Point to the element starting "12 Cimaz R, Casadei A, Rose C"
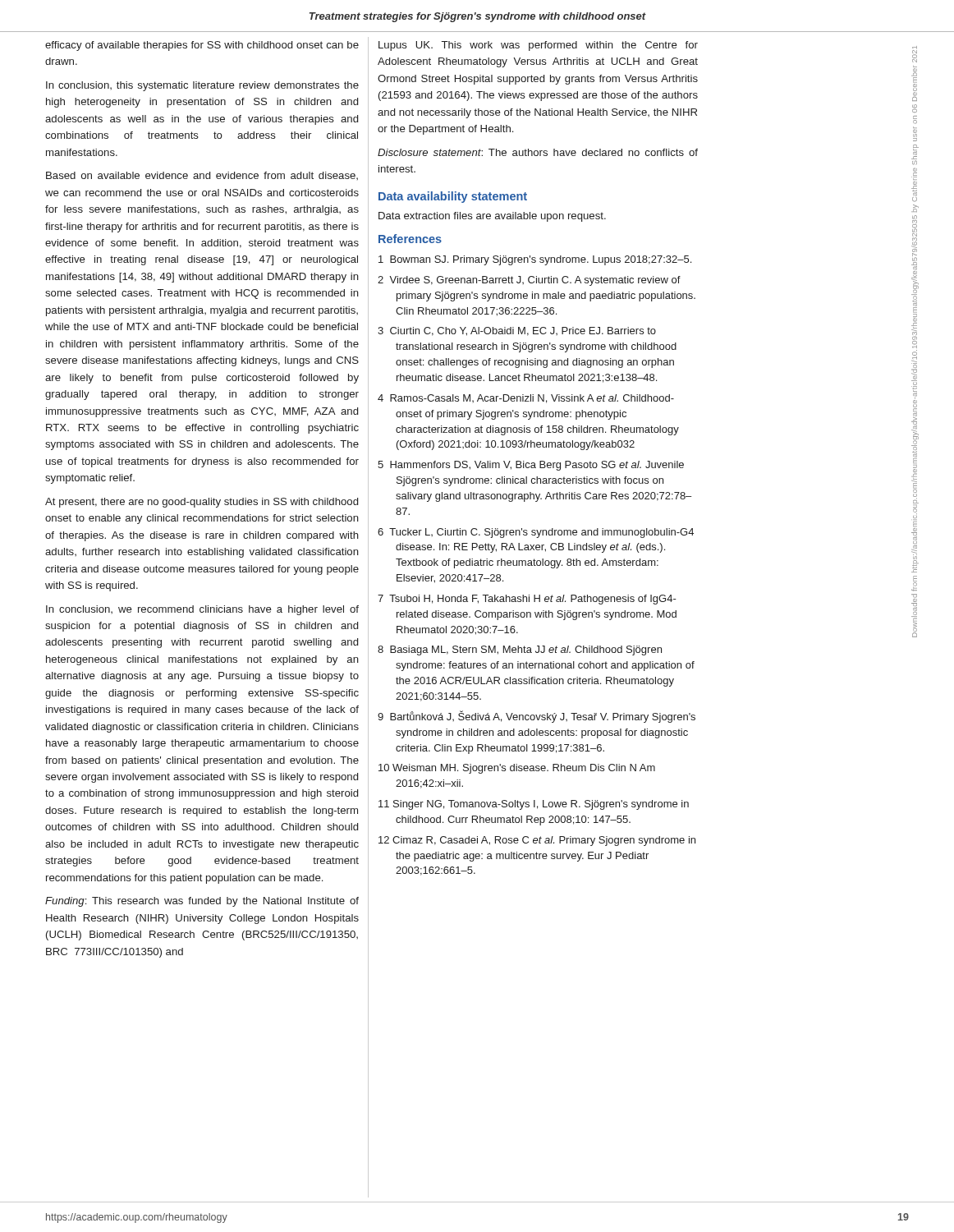This screenshot has height=1232, width=954. click(x=537, y=855)
